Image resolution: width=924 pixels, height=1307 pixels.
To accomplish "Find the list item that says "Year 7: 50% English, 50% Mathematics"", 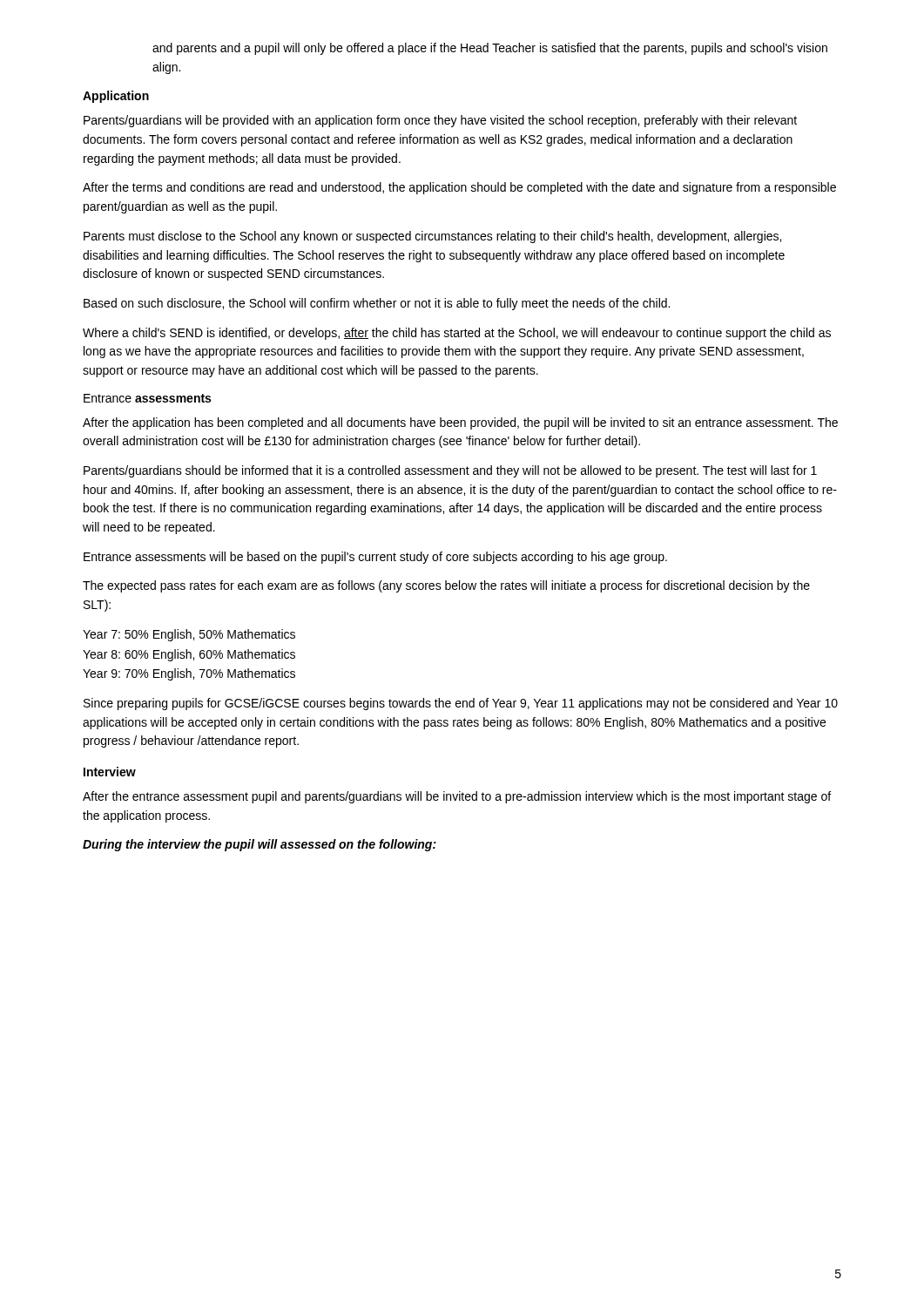I will pyautogui.click(x=189, y=634).
